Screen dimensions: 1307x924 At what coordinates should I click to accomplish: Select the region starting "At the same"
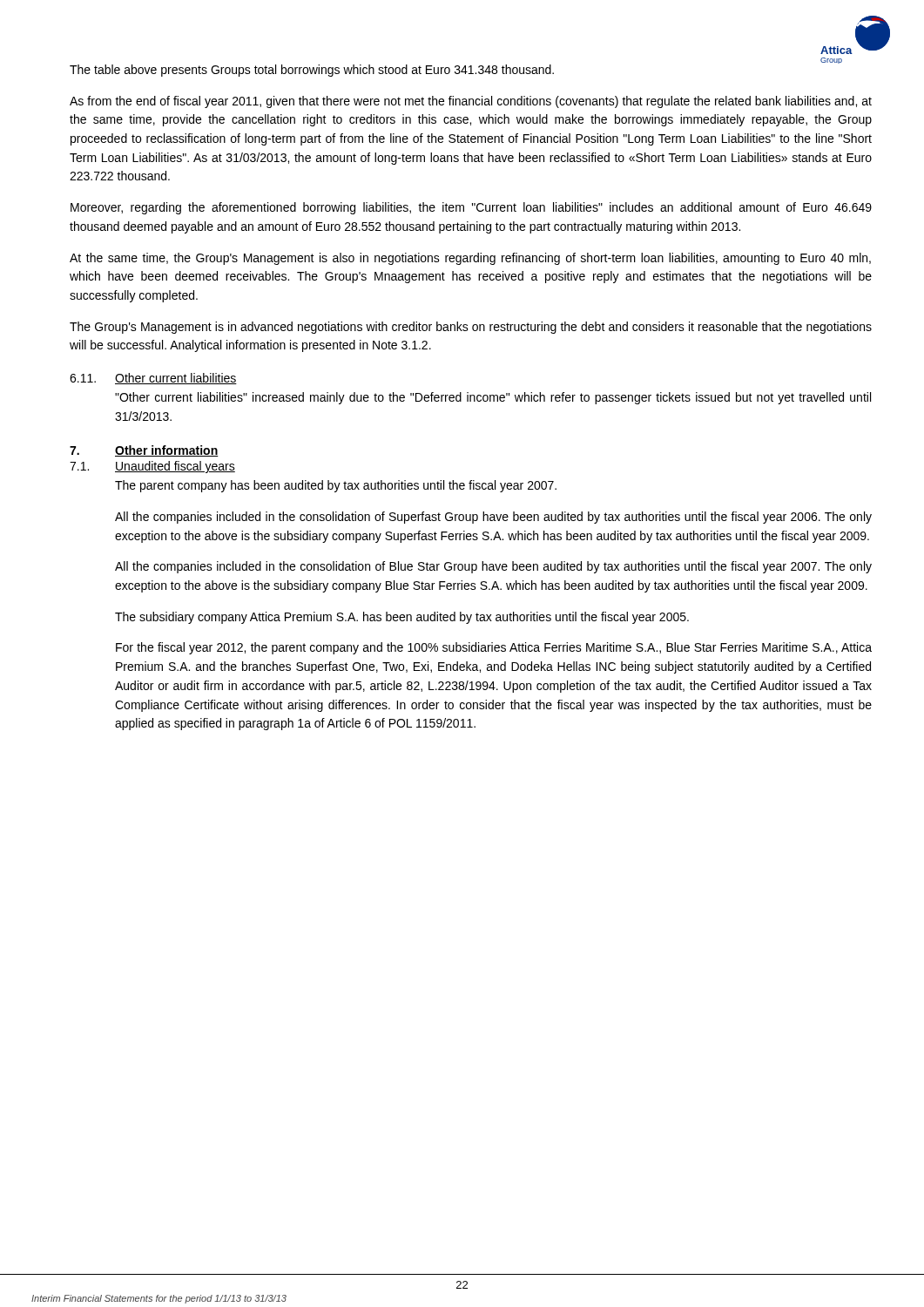pos(471,276)
